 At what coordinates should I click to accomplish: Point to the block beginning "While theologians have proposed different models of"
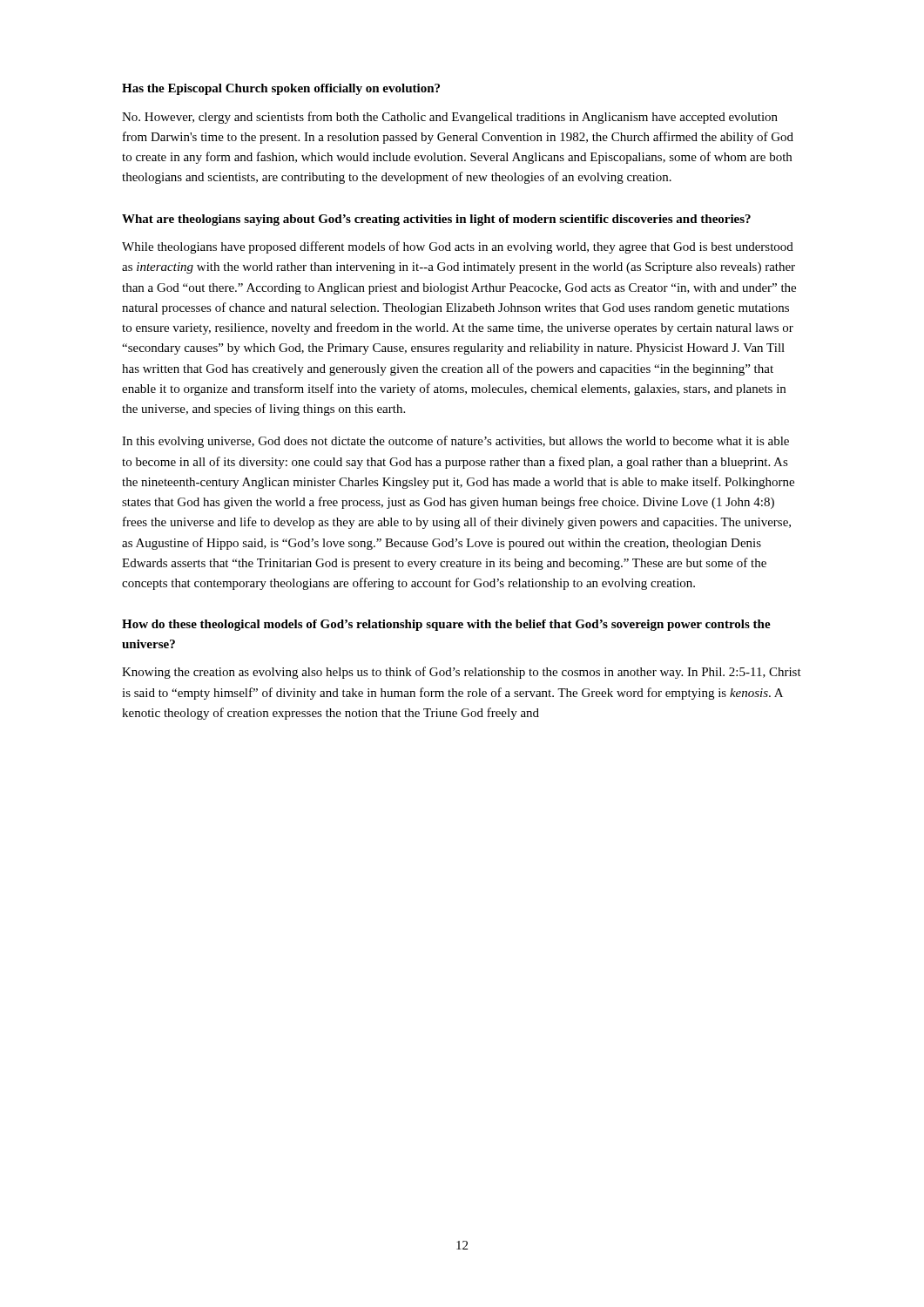pos(459,328)
